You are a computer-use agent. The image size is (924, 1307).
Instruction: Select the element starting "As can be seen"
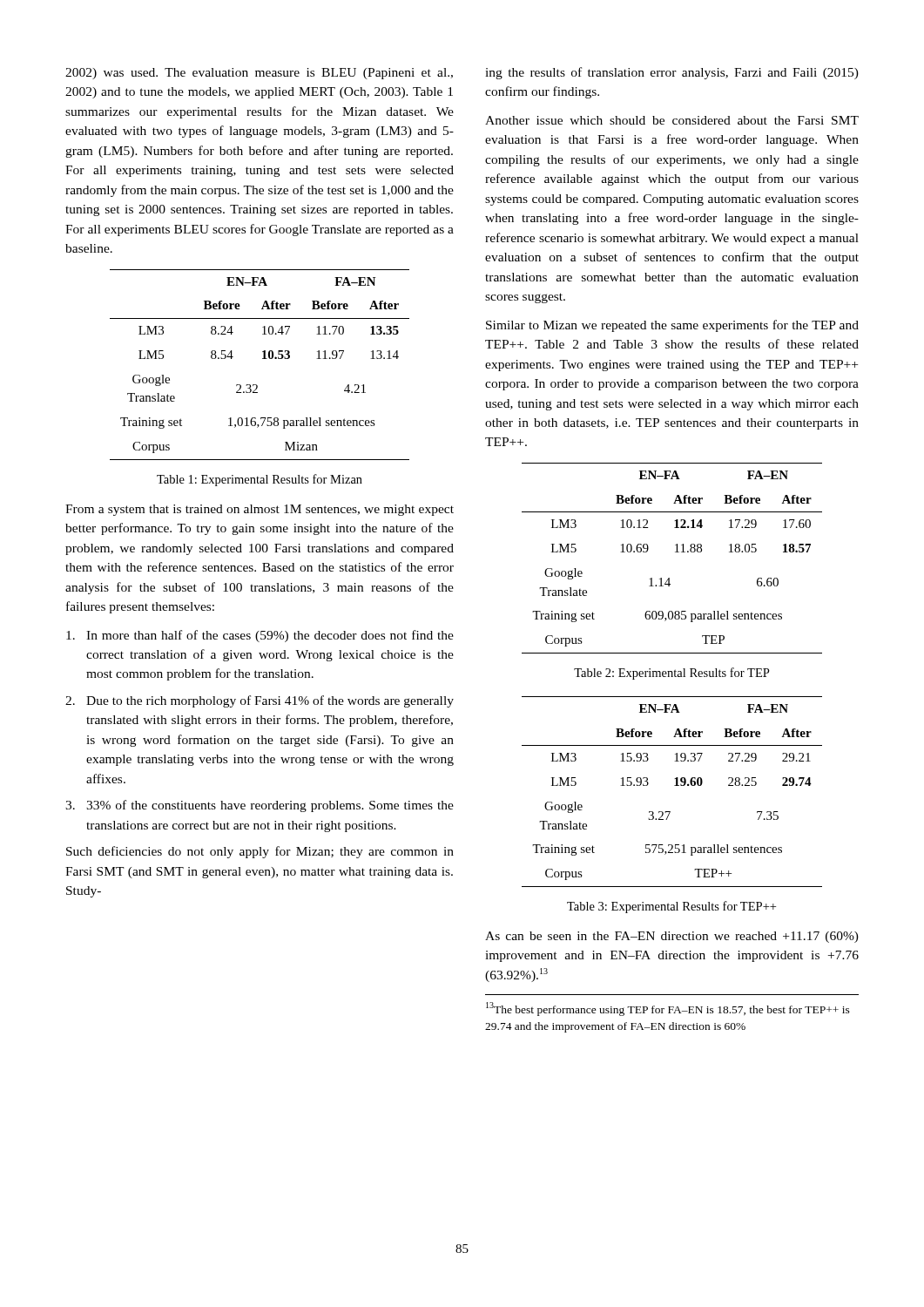click(x=672, y=956)
